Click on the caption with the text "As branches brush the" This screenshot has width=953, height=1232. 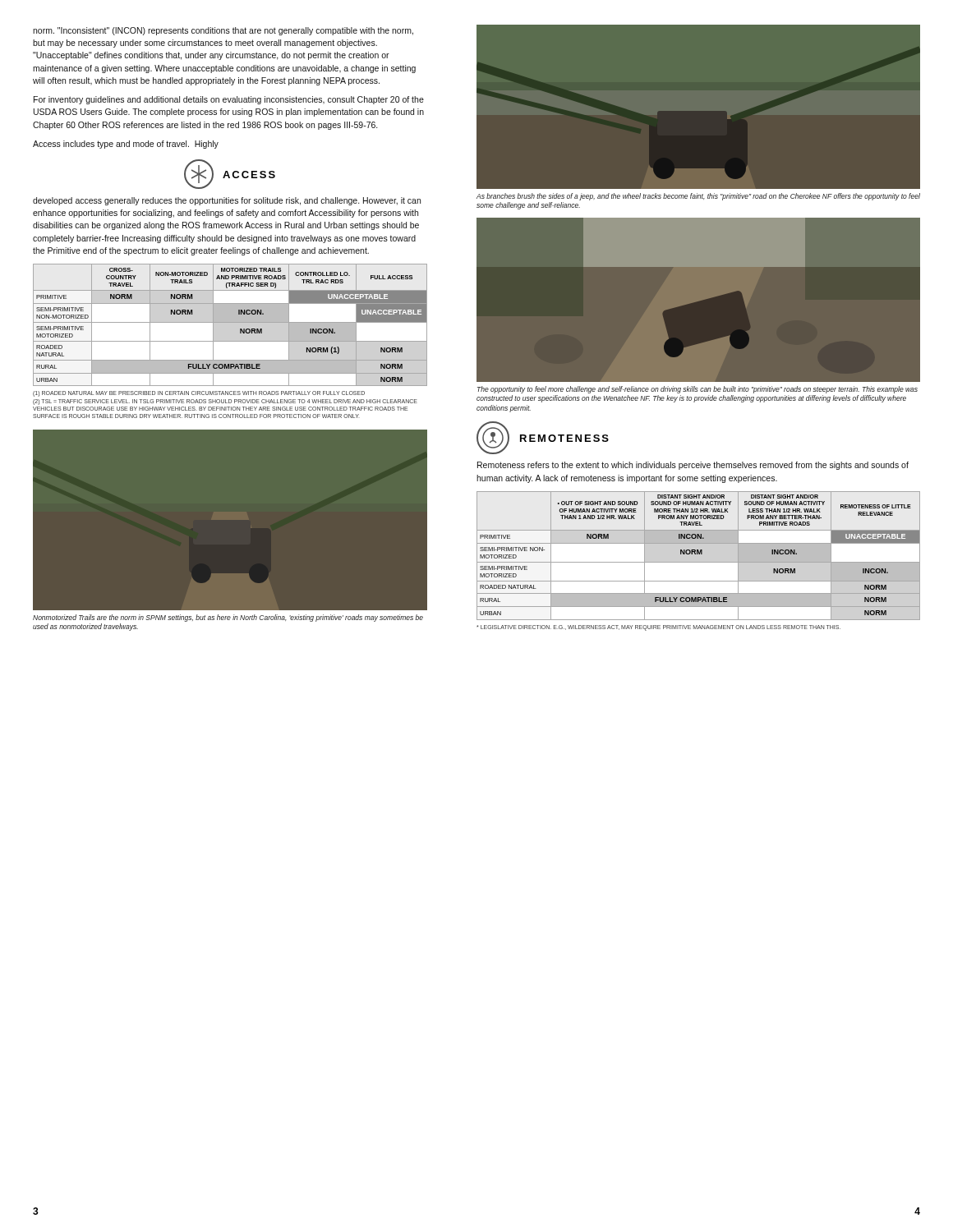(x=698, y=201)
